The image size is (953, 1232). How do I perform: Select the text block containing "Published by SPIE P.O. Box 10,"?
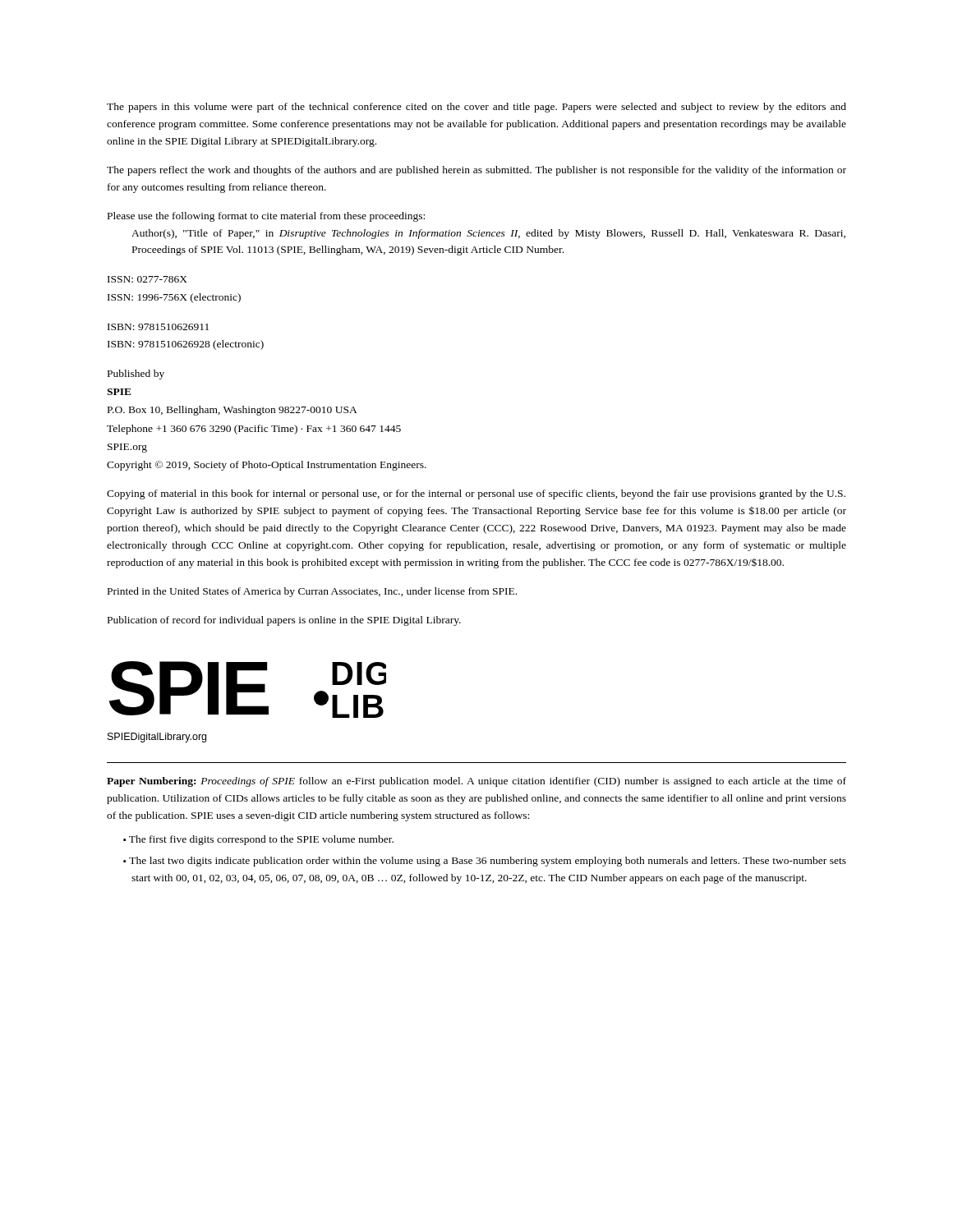[267, 419]
